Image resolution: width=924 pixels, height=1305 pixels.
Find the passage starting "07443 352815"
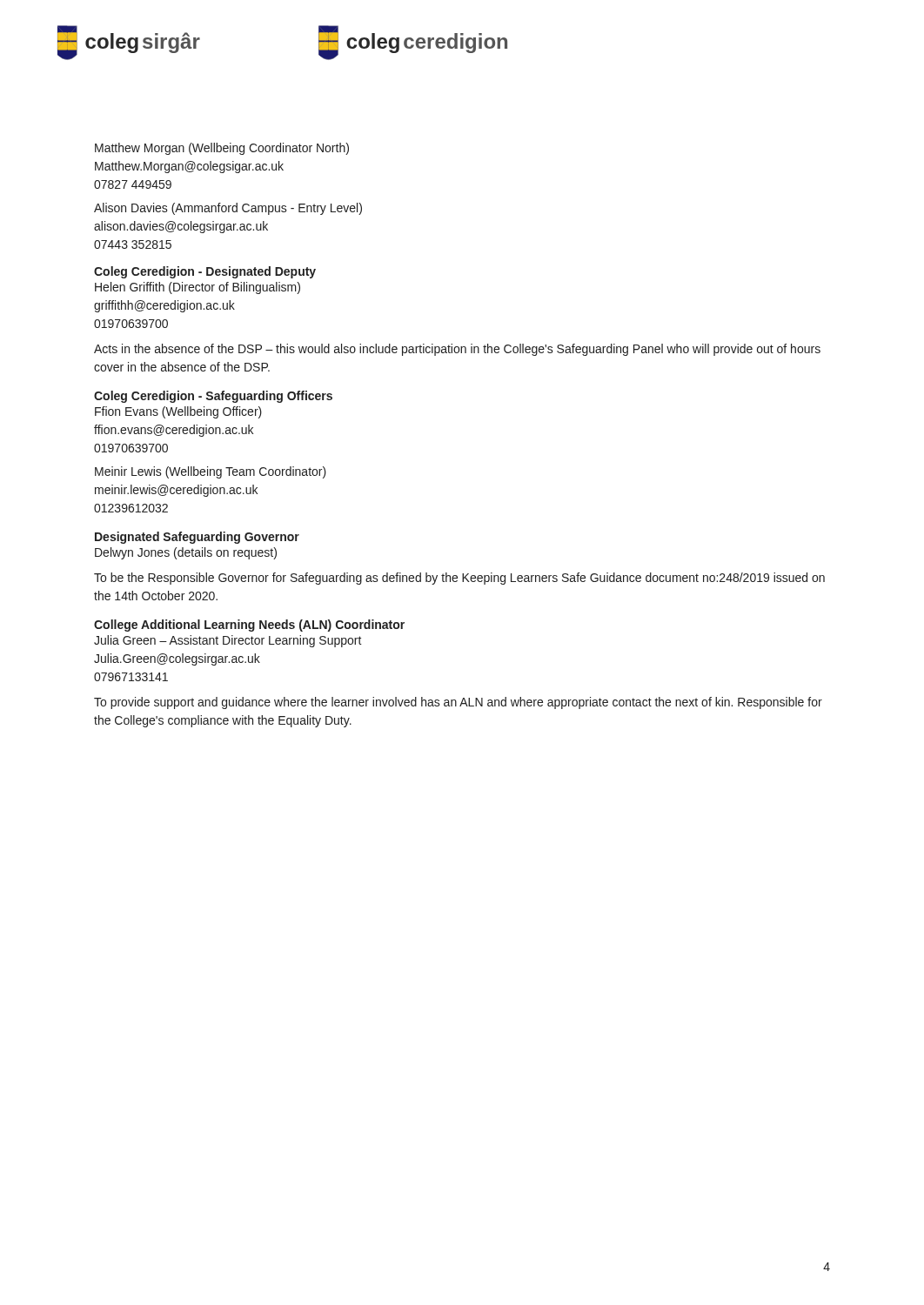pyautogui.click(x=133, y=244)
